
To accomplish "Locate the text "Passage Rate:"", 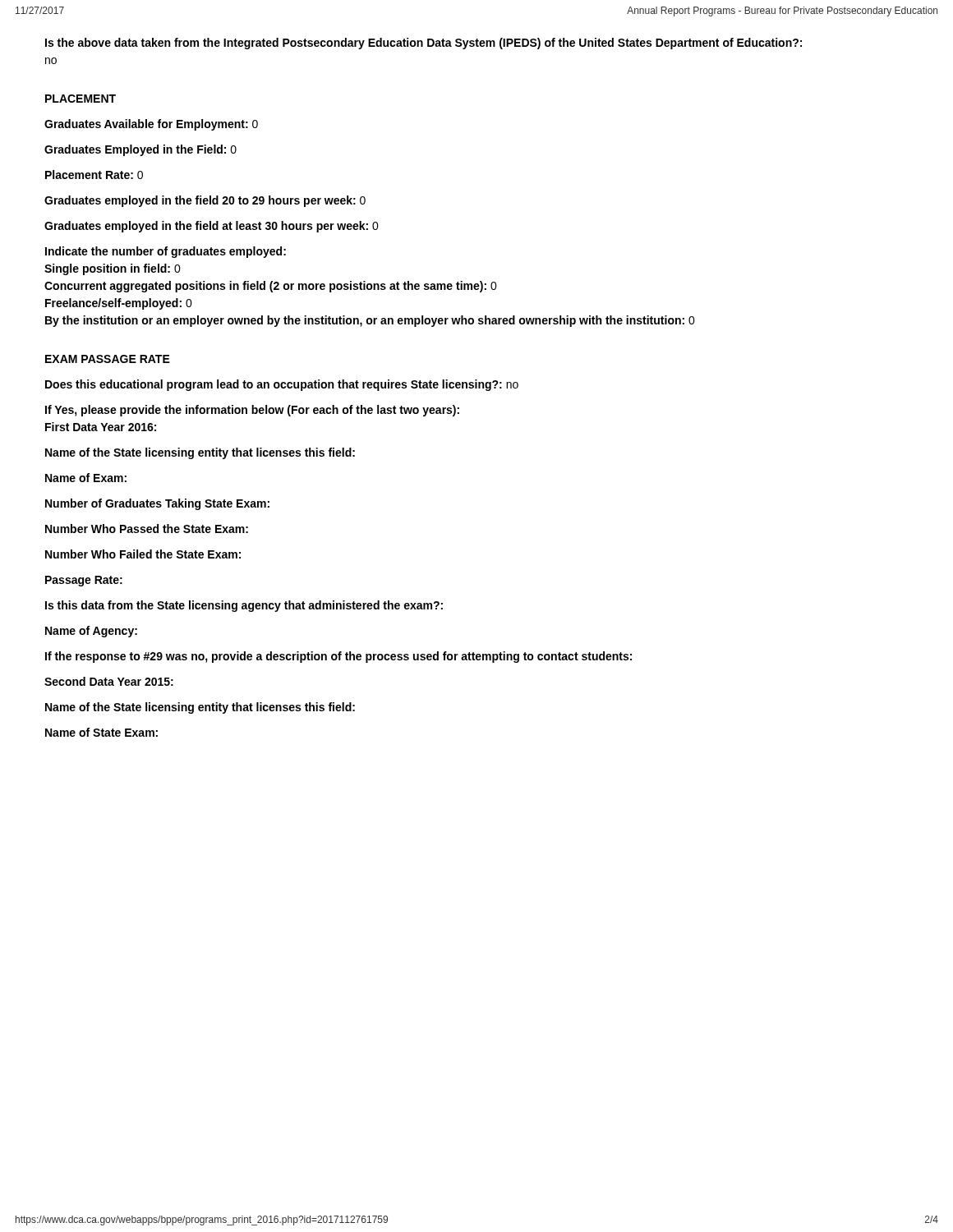I will (x=84, y=580).
